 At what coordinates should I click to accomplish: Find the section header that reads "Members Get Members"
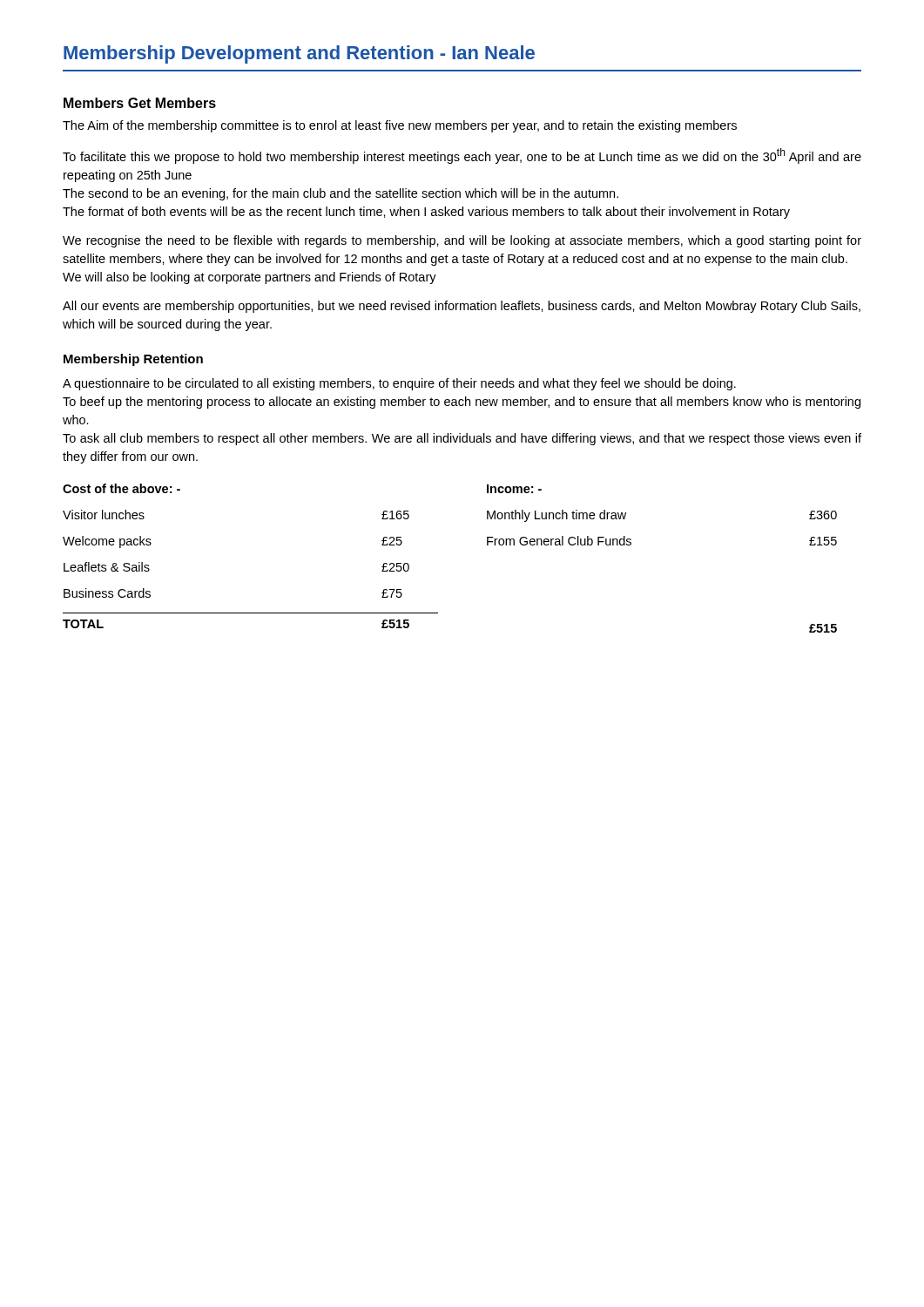139,103
